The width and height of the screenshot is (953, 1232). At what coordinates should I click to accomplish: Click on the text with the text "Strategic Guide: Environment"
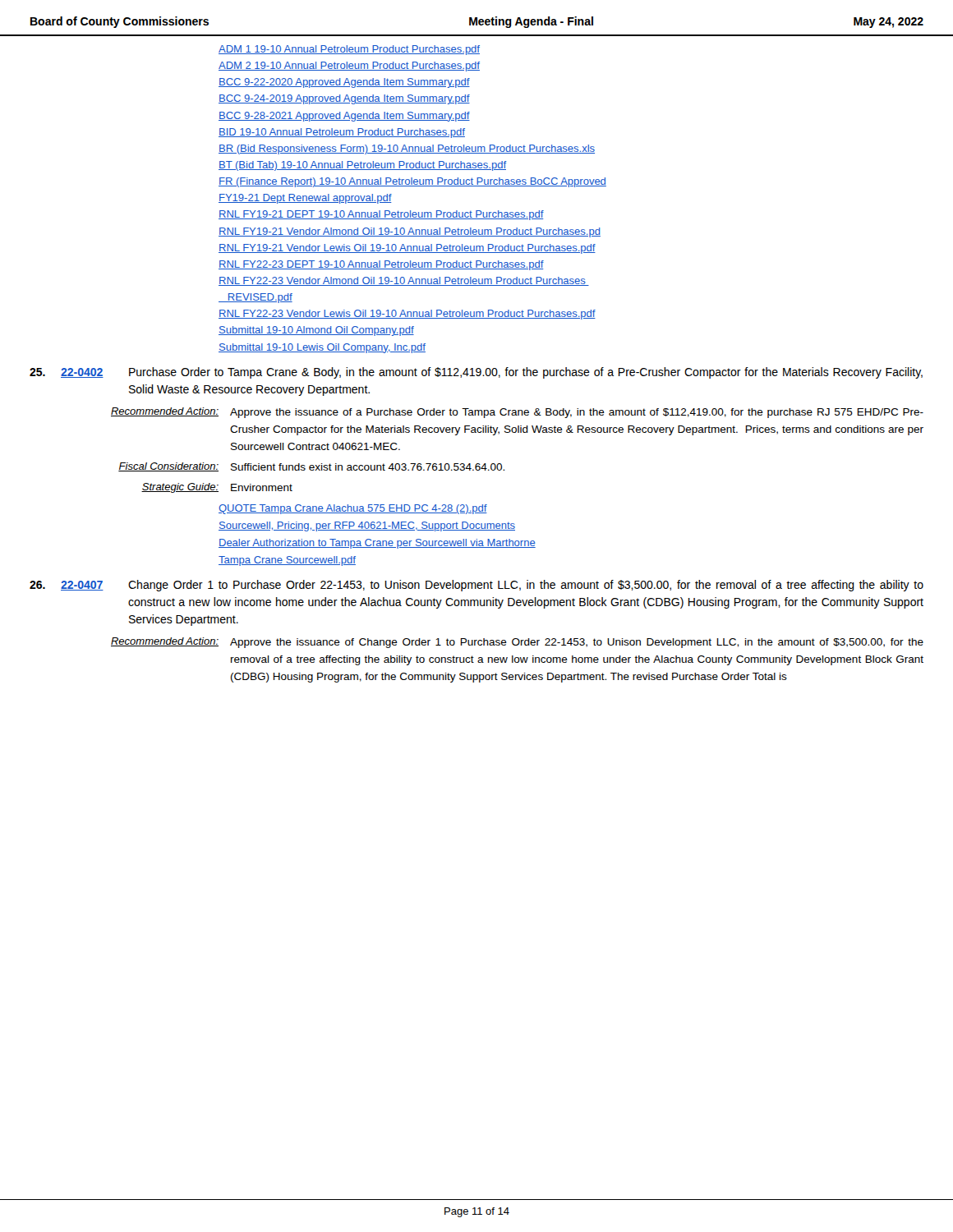[x=217, y=488]
